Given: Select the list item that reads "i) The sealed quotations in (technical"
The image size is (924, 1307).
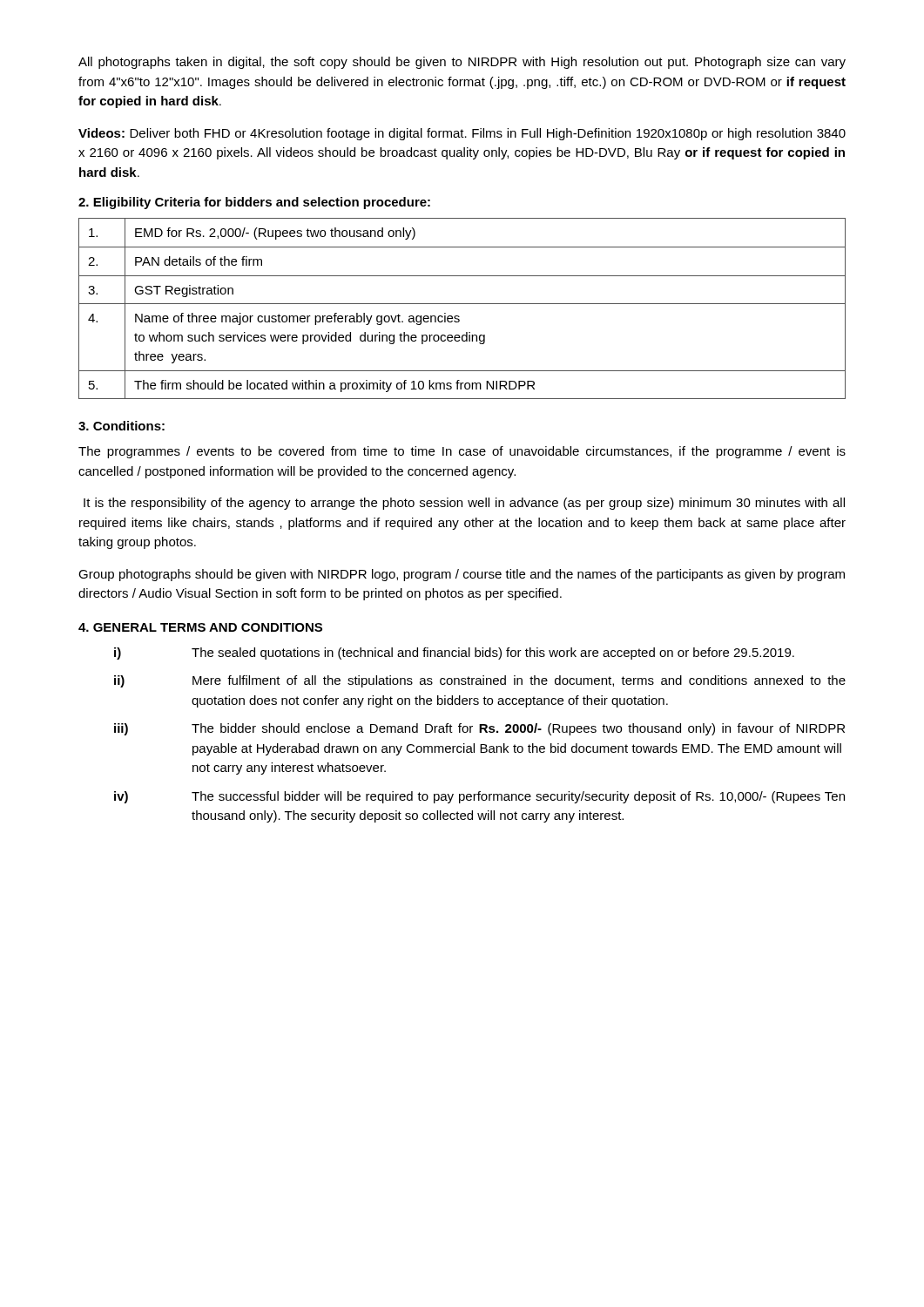Looking at the screenshot, I should tap(462, 653).
